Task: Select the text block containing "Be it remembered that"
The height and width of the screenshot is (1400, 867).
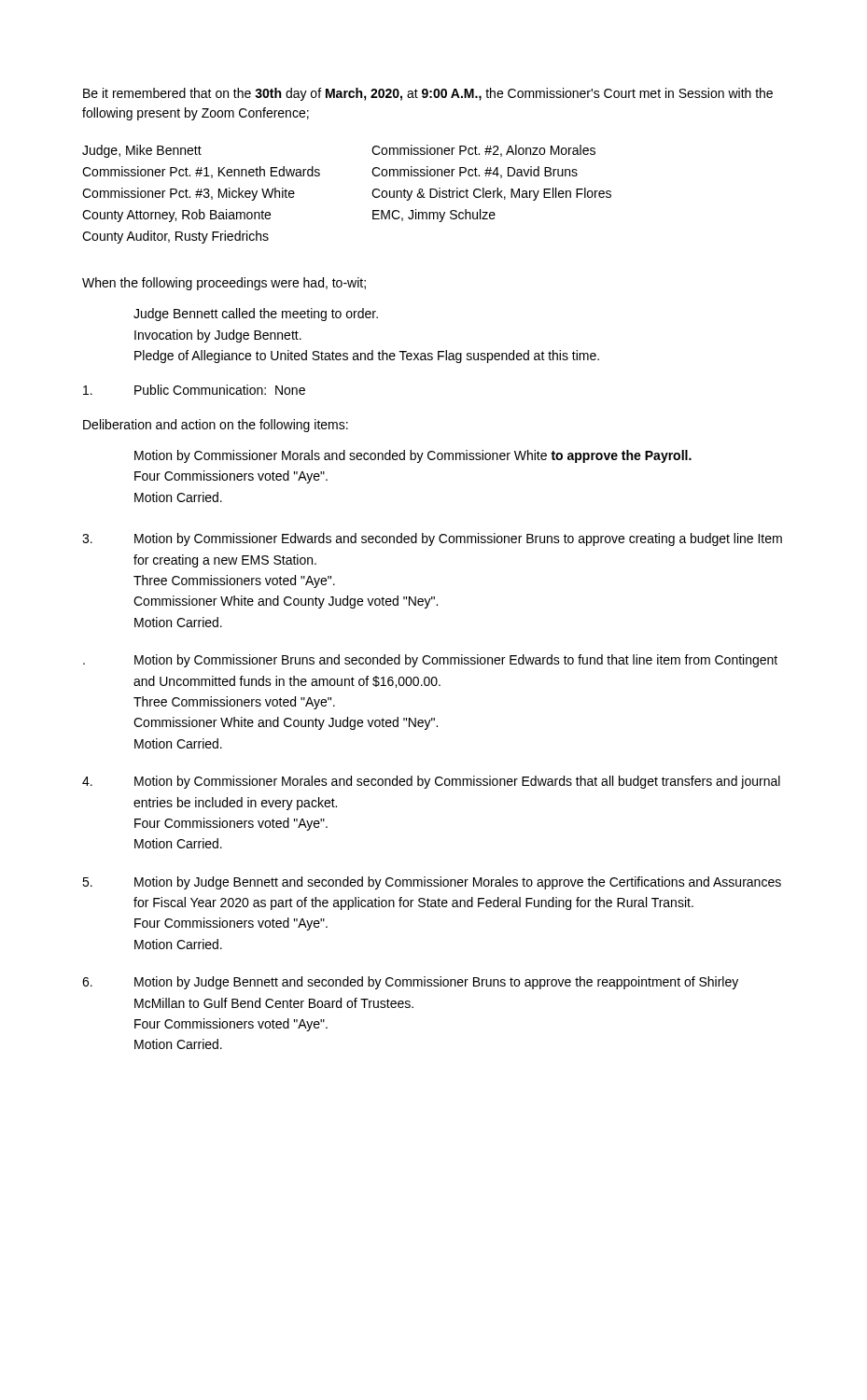Action: coord(428,103)
